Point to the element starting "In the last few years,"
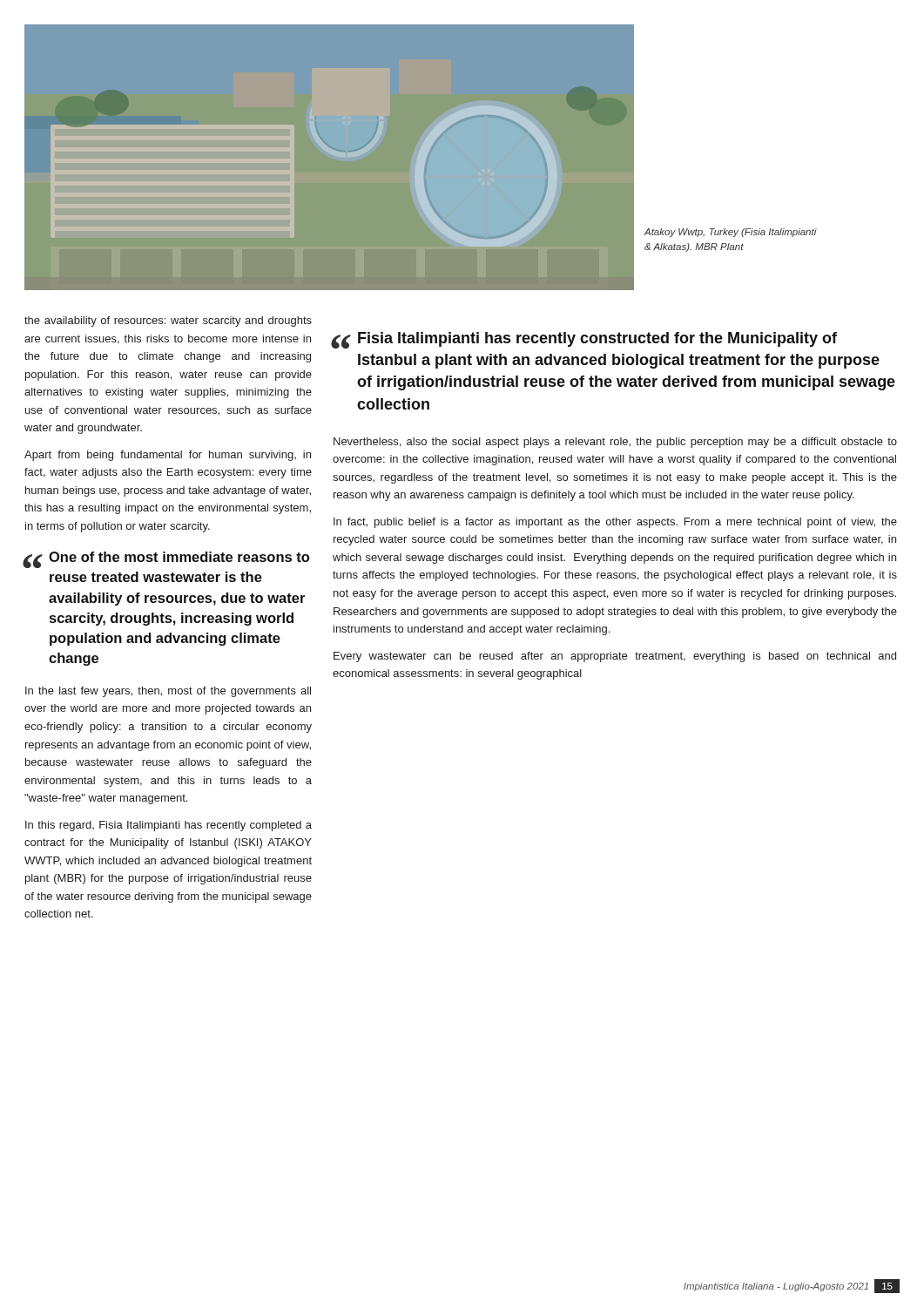The image size is (924, 1307). [168, 803]
